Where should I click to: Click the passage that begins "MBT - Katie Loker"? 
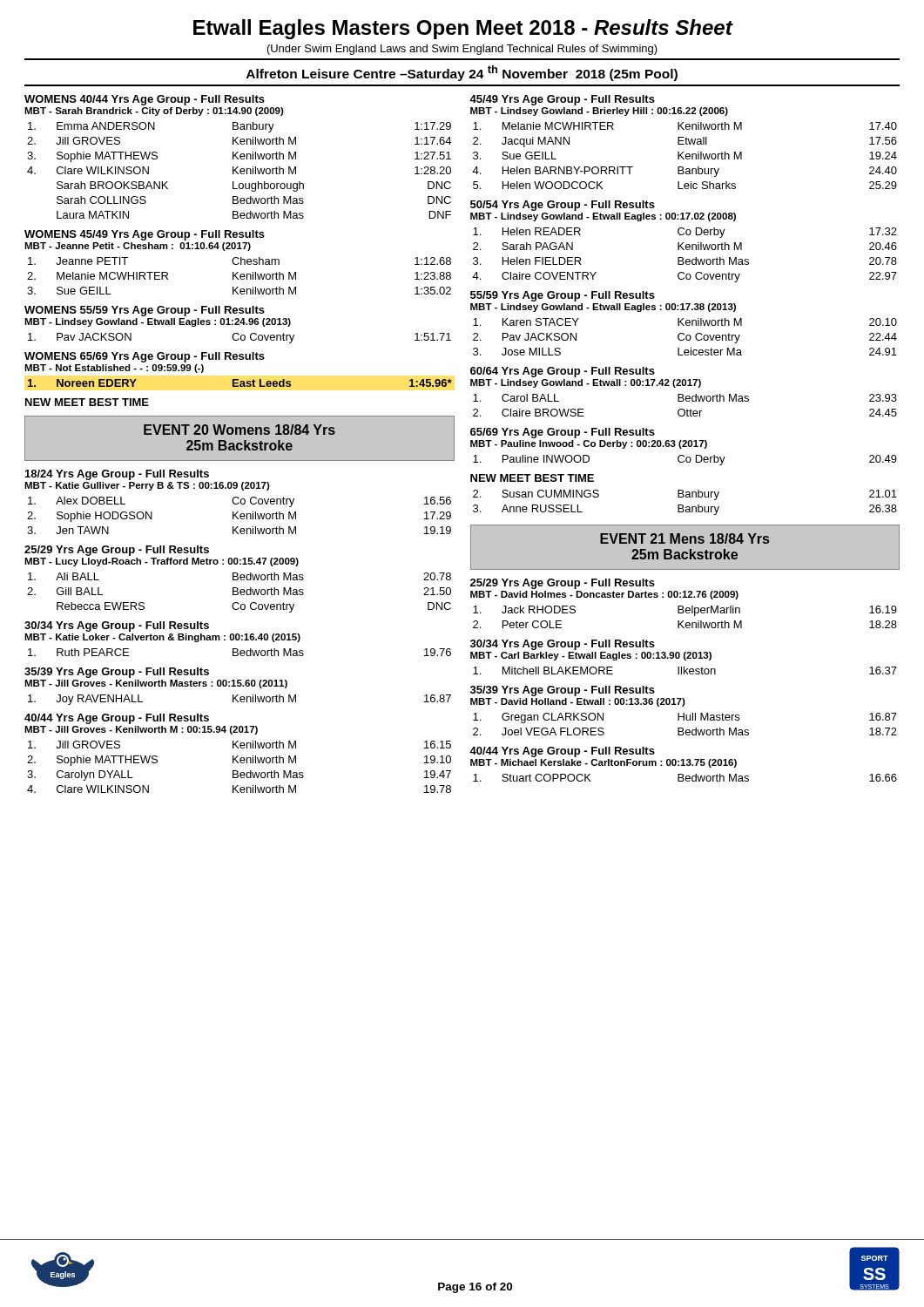tap(162, 637)
